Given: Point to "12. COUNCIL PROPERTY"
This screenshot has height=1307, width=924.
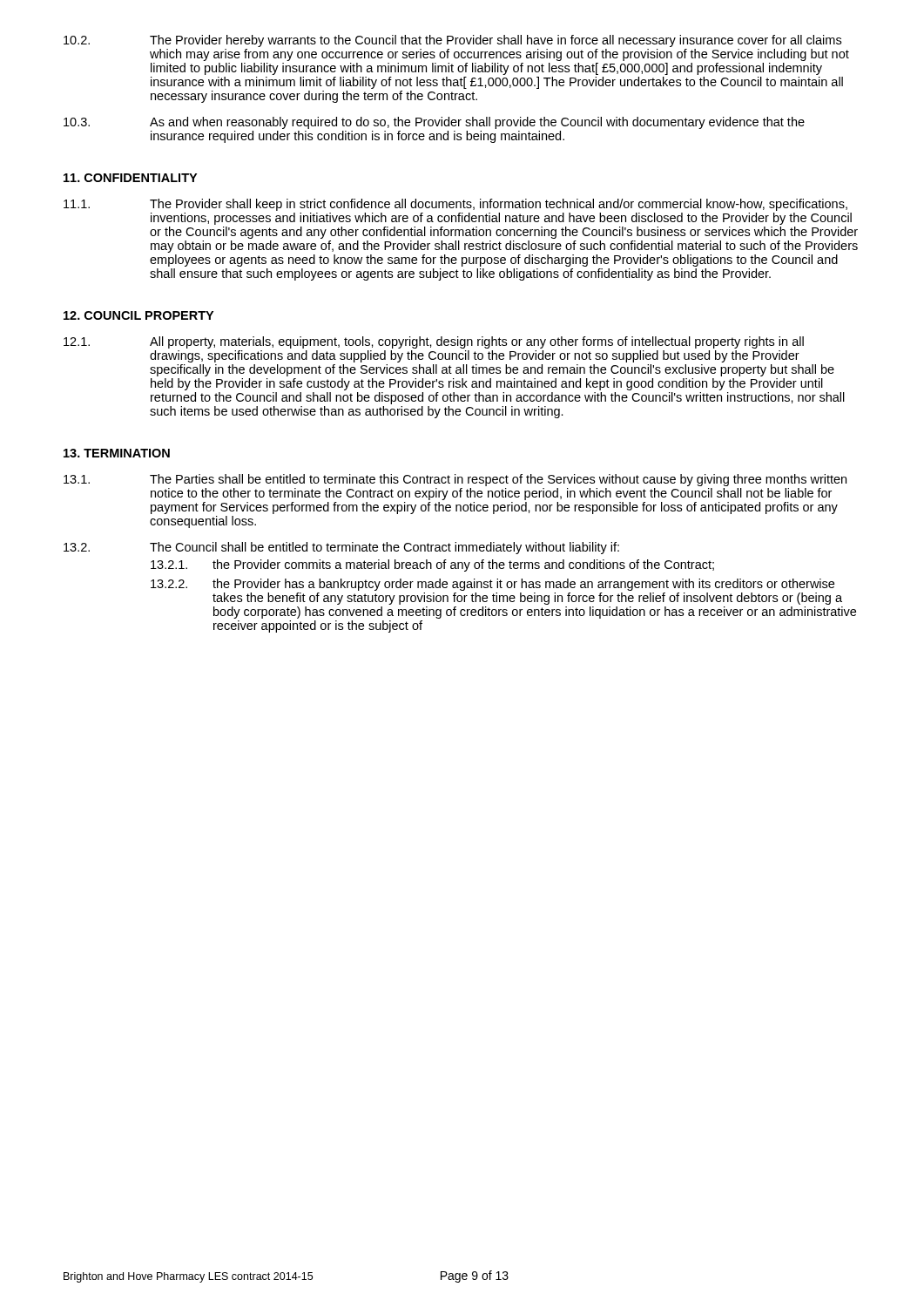Looking at the screenshot, I should (x=138, y=315).
